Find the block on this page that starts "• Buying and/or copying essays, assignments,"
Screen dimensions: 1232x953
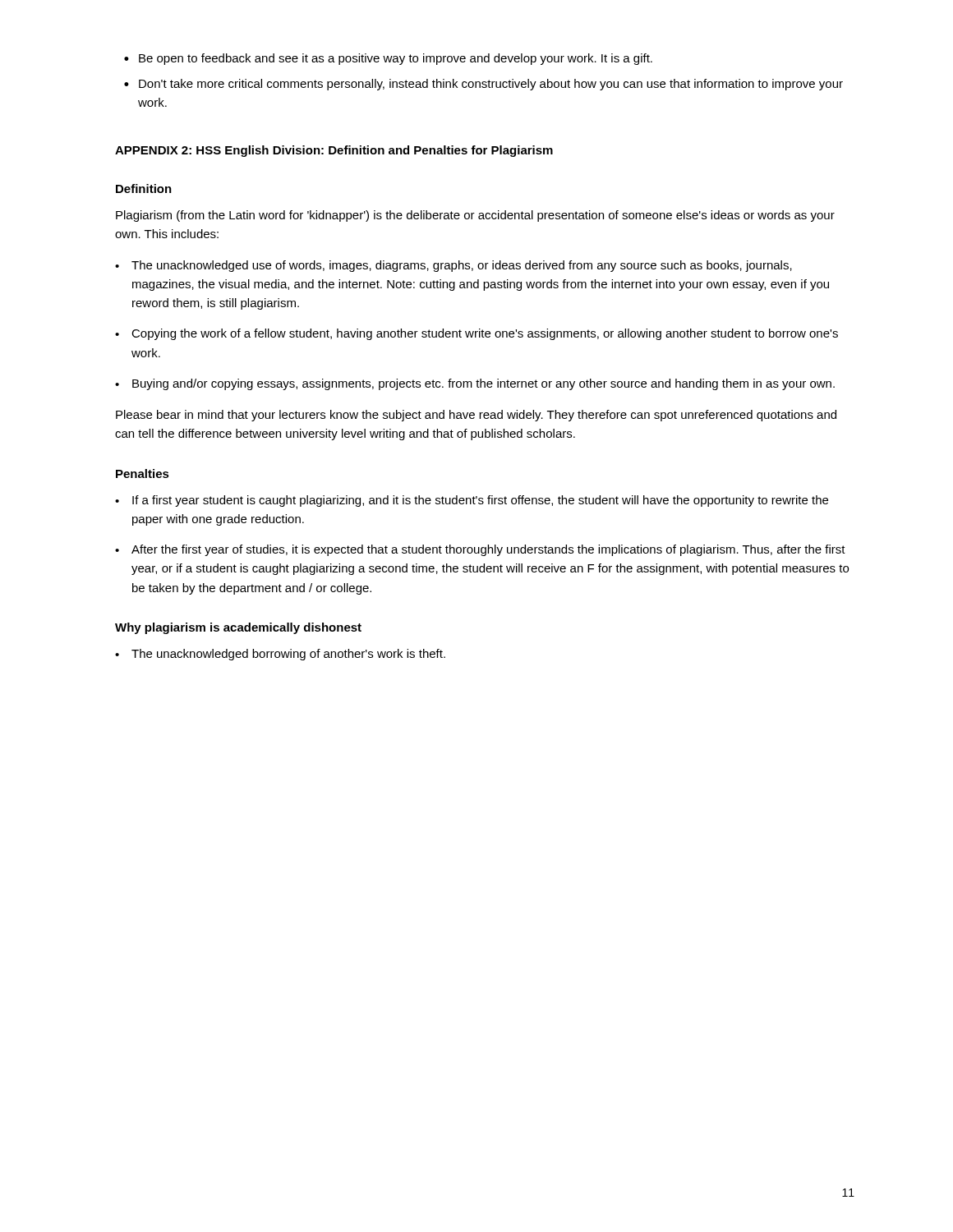pos(485,384)
